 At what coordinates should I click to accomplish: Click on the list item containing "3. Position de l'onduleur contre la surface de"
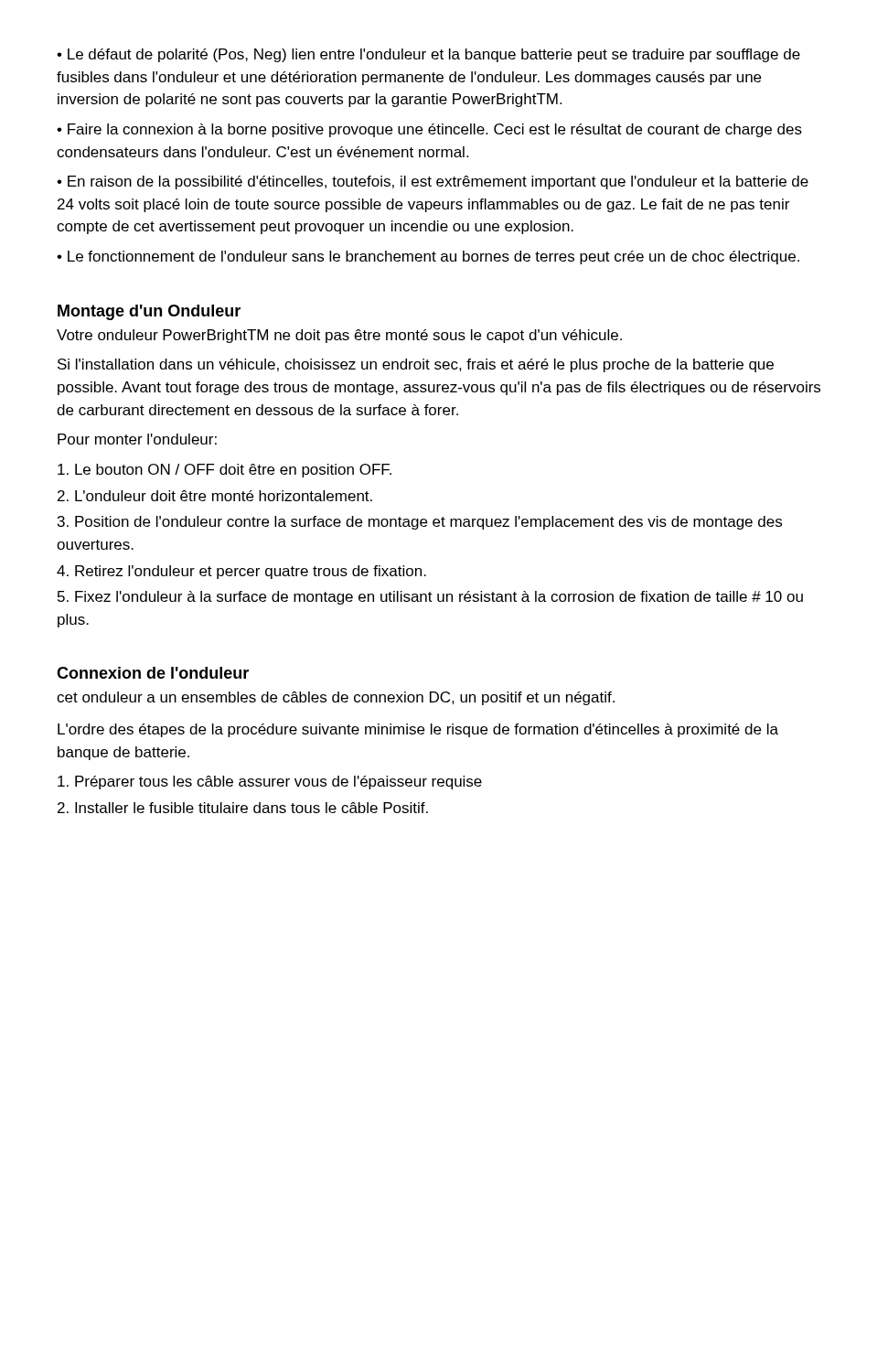420,533
